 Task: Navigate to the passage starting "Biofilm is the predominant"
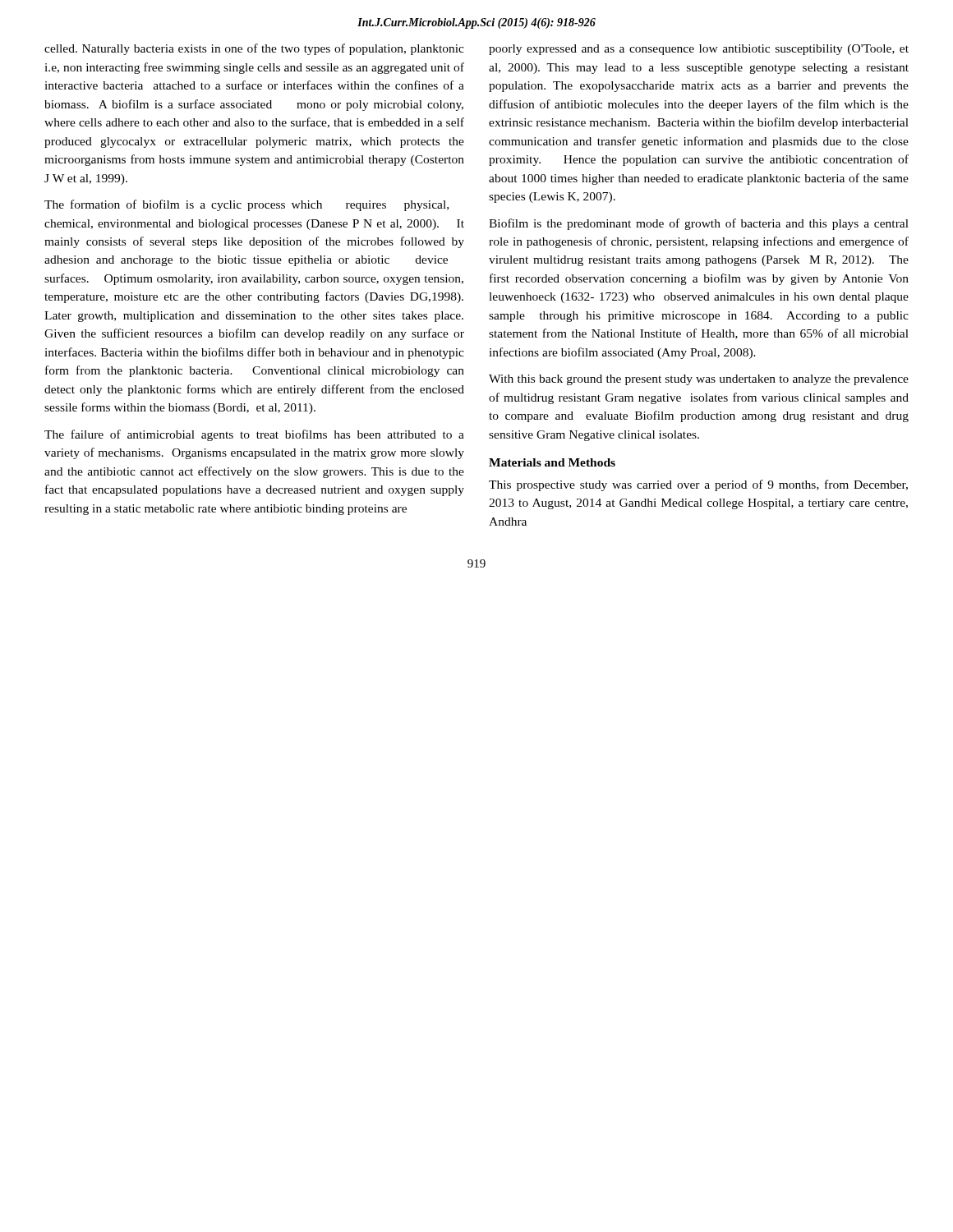coord(699,288)
